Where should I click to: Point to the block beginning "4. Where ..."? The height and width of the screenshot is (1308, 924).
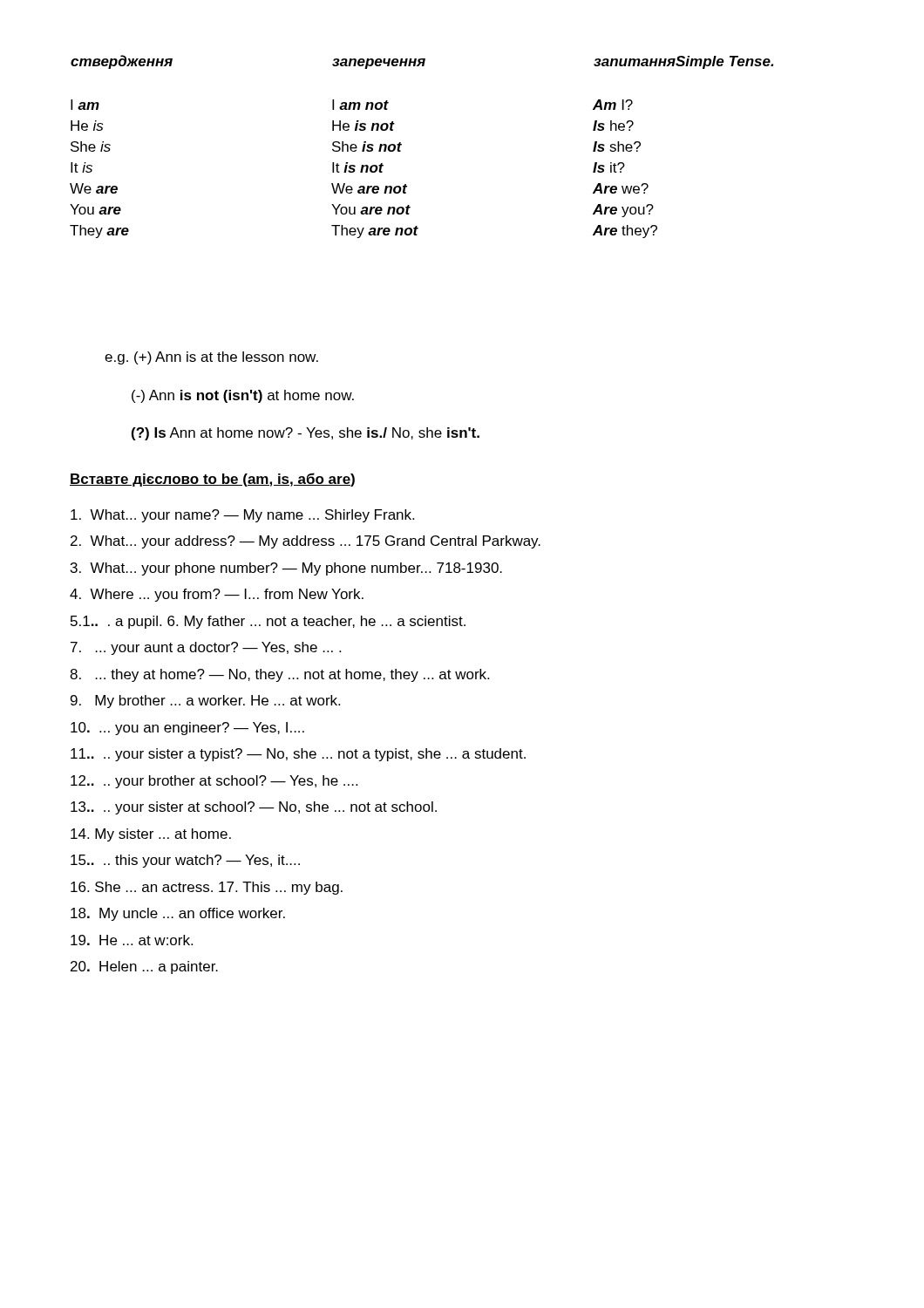[217, 594]
